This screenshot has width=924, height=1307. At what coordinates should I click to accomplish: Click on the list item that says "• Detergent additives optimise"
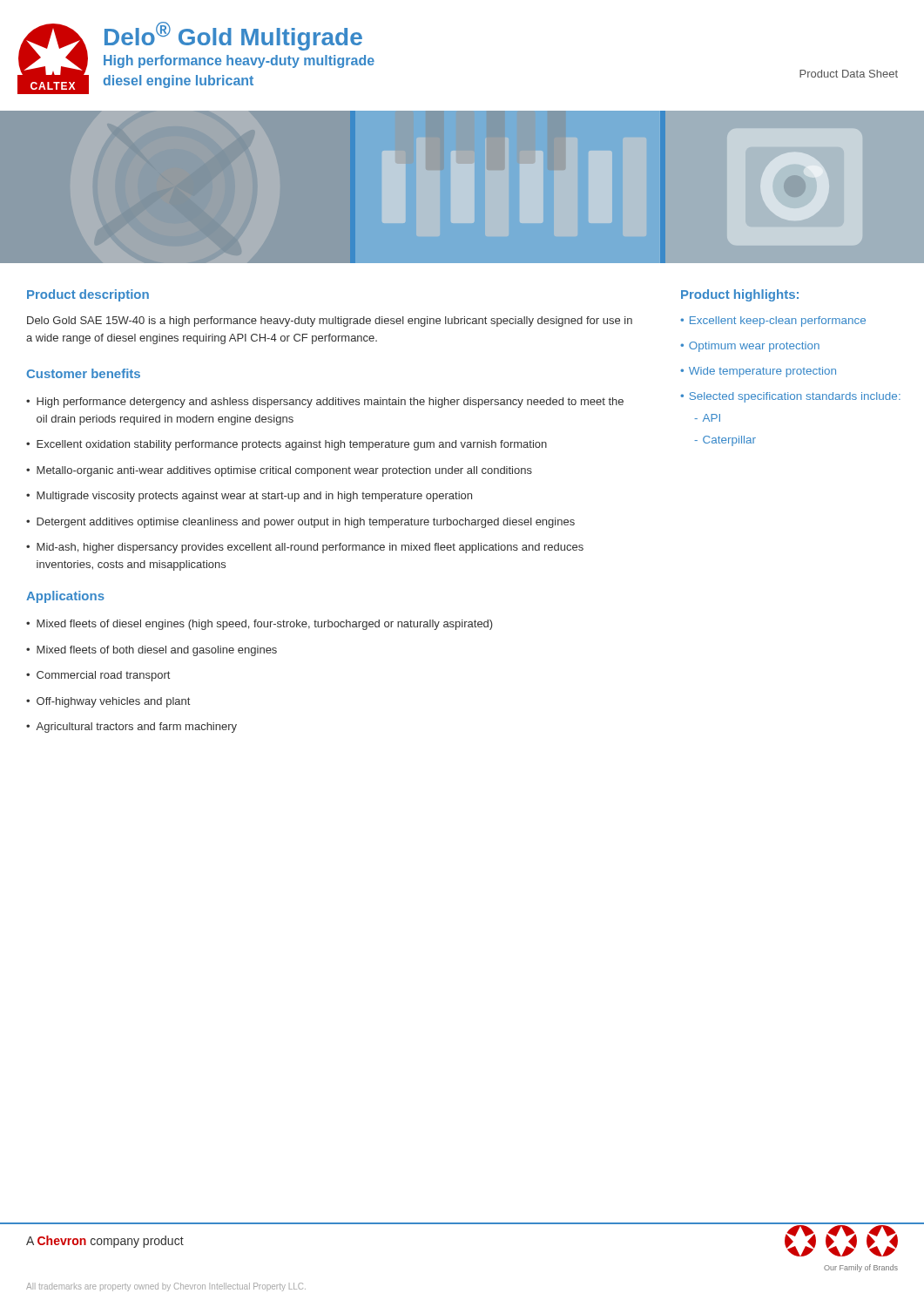(301, 521)
